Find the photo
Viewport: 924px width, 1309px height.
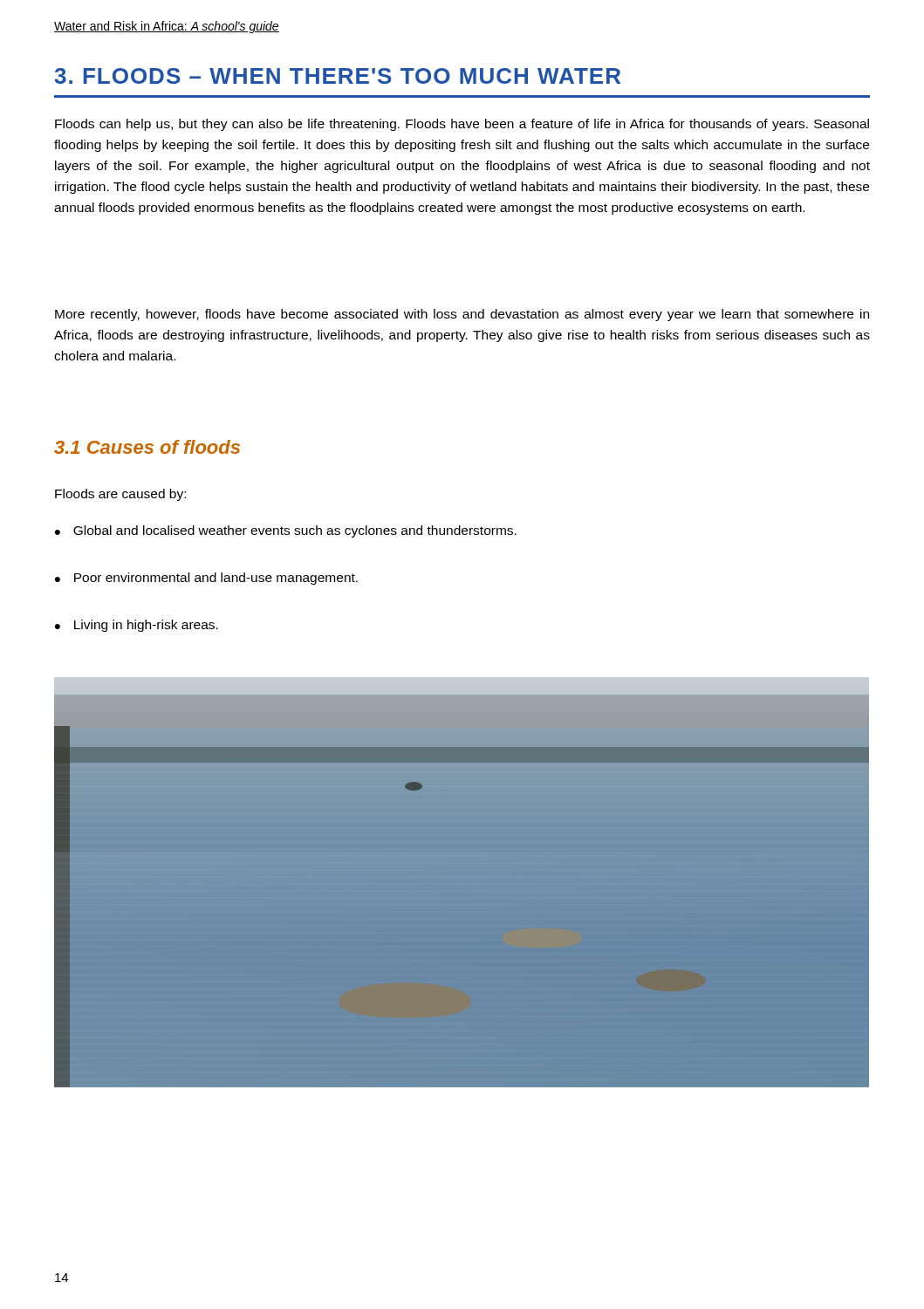point(462,882)
